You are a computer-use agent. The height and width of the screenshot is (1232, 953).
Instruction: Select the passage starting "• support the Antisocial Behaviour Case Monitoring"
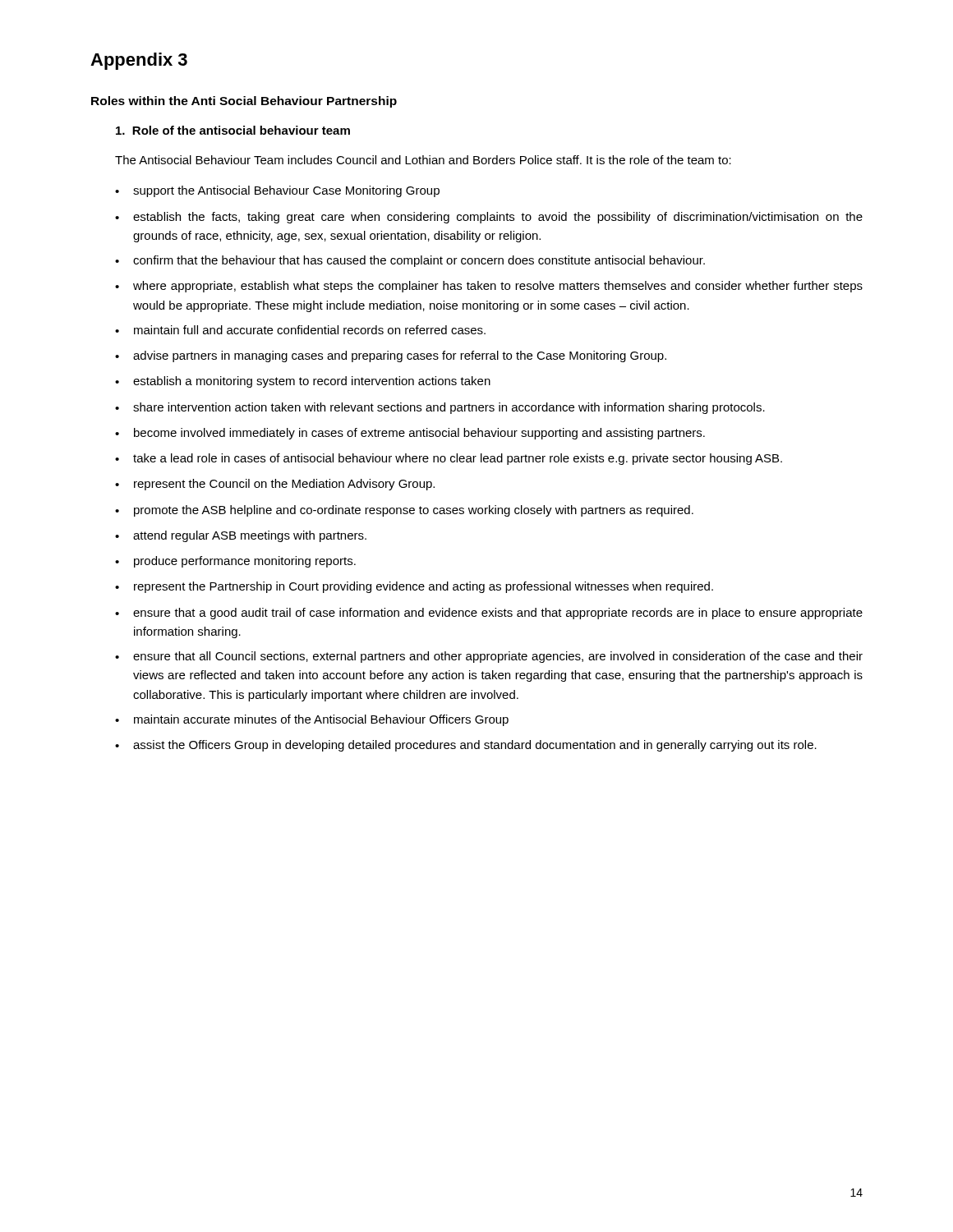277,191
